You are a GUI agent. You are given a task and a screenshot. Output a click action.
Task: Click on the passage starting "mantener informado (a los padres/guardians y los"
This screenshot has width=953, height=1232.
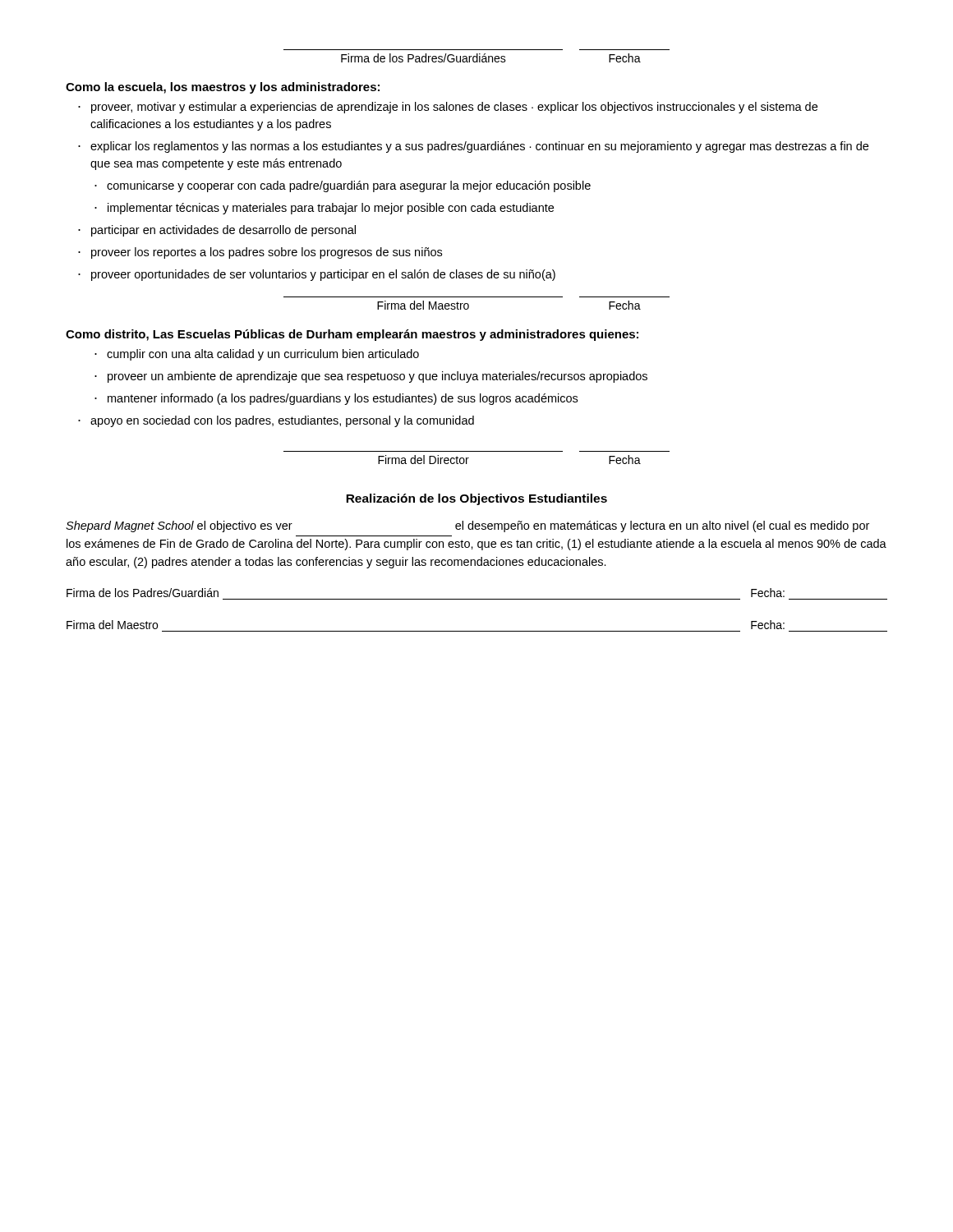click(x=343, y=398)
